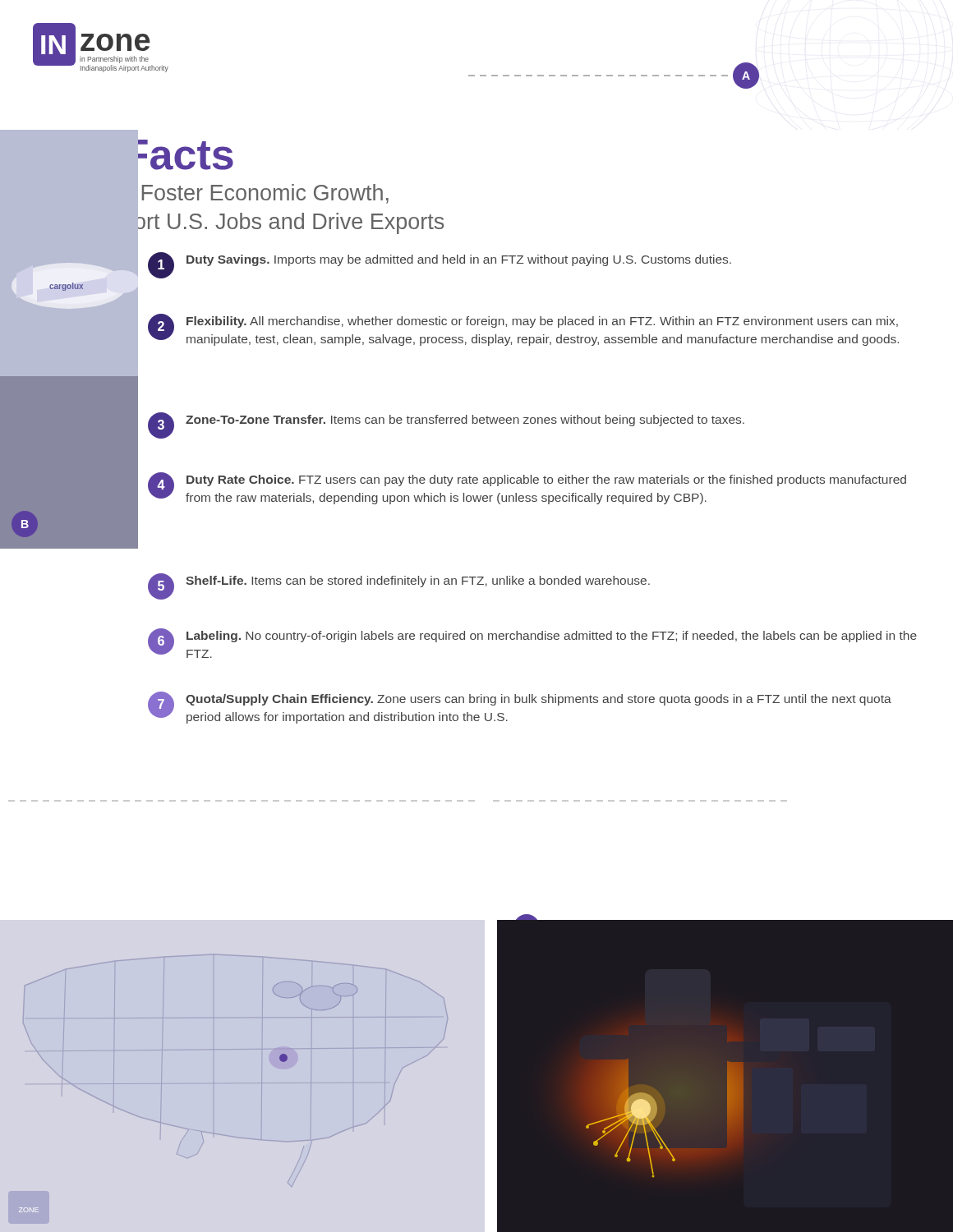The height and width of the screenshot is (1232, 953).
Task: Locate the section header that opens with "FTZs Foster Economic Growth,Support U.S. Jobs and Drive"
Action: (x=263, y=207)
